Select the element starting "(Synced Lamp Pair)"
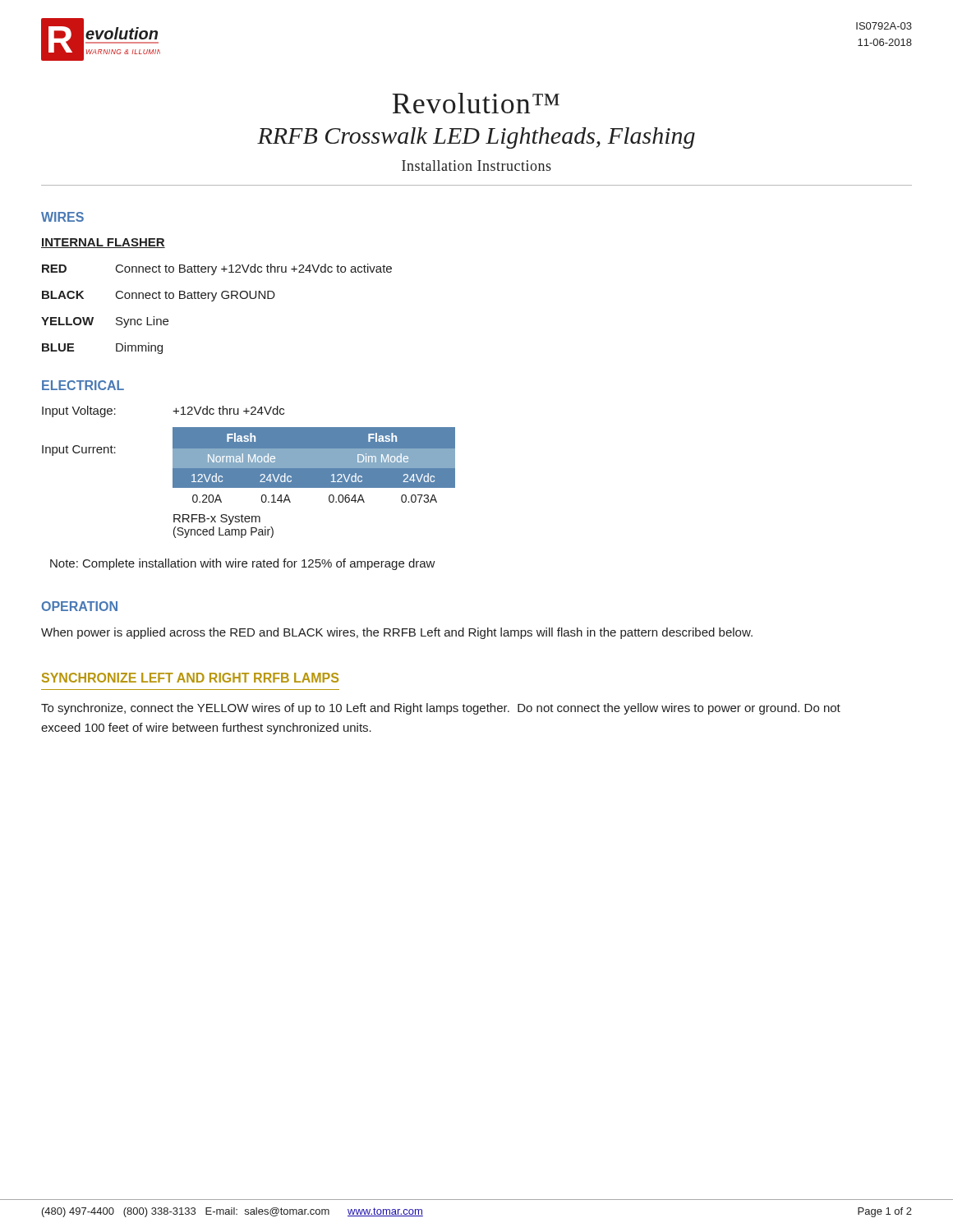This screenshot has width=953, height=1232. (x=223, y=531)
